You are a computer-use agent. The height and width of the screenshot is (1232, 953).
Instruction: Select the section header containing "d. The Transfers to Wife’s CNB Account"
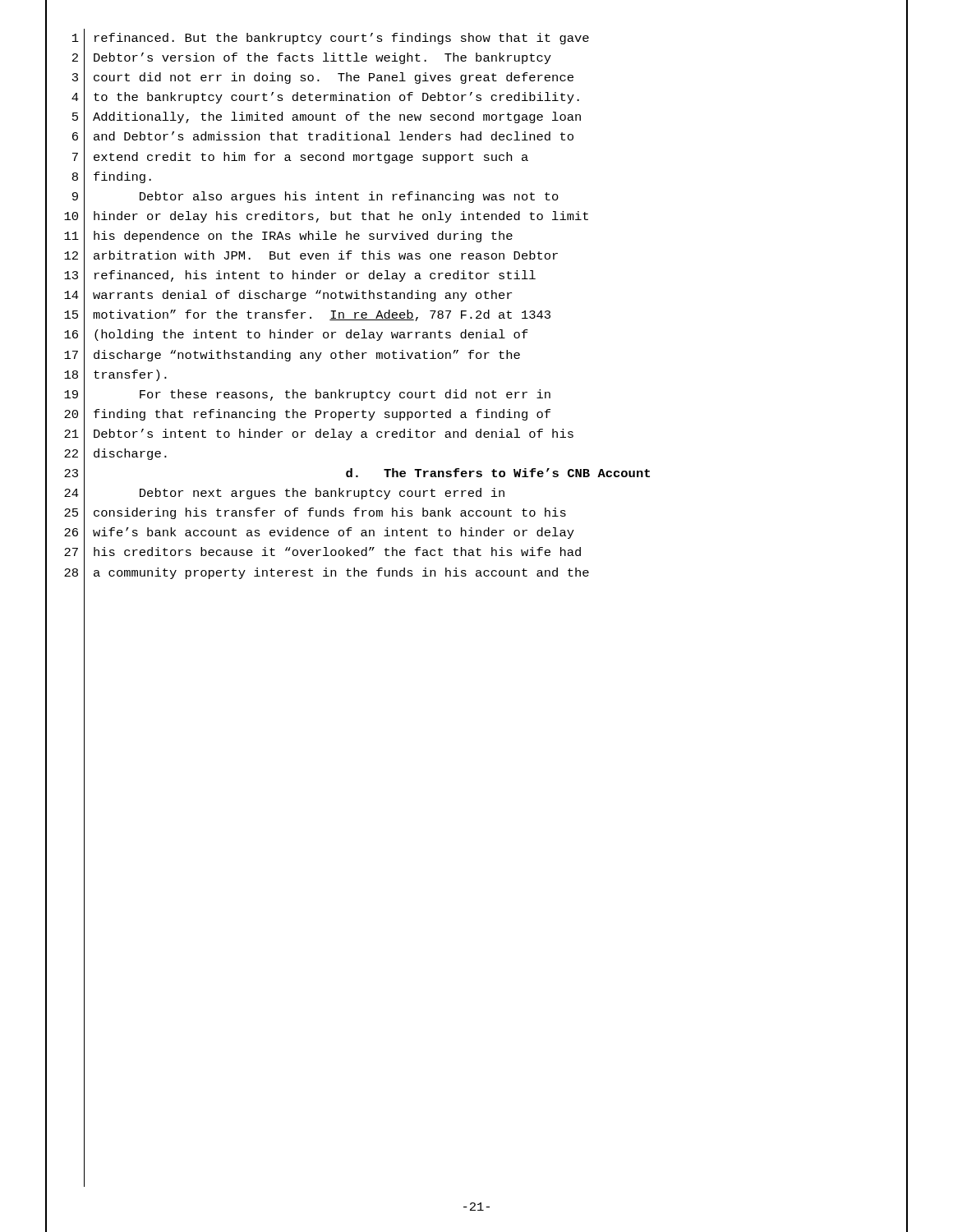pos(498,474)
